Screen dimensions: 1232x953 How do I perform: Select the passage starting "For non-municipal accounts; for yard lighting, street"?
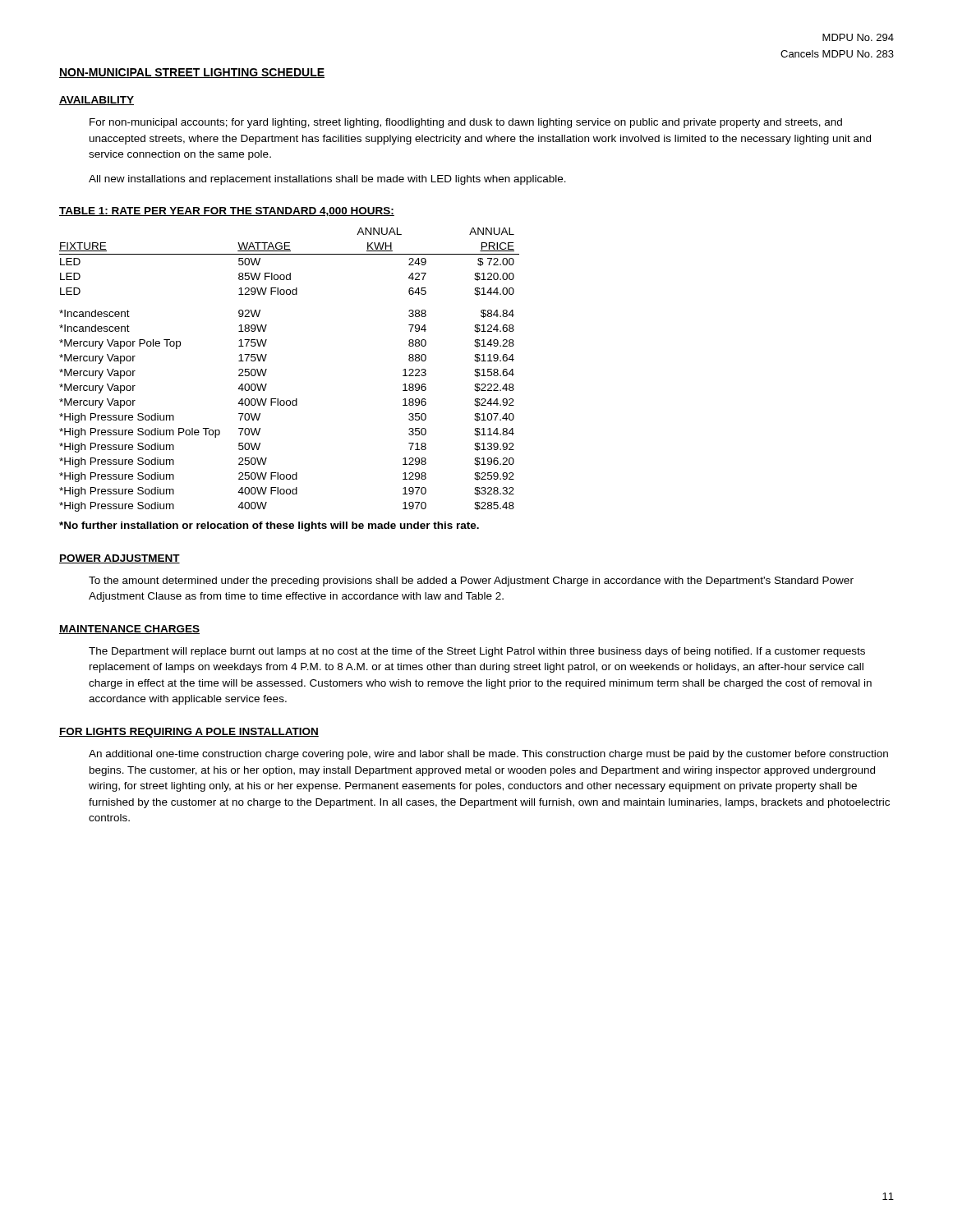coord(480,138)
